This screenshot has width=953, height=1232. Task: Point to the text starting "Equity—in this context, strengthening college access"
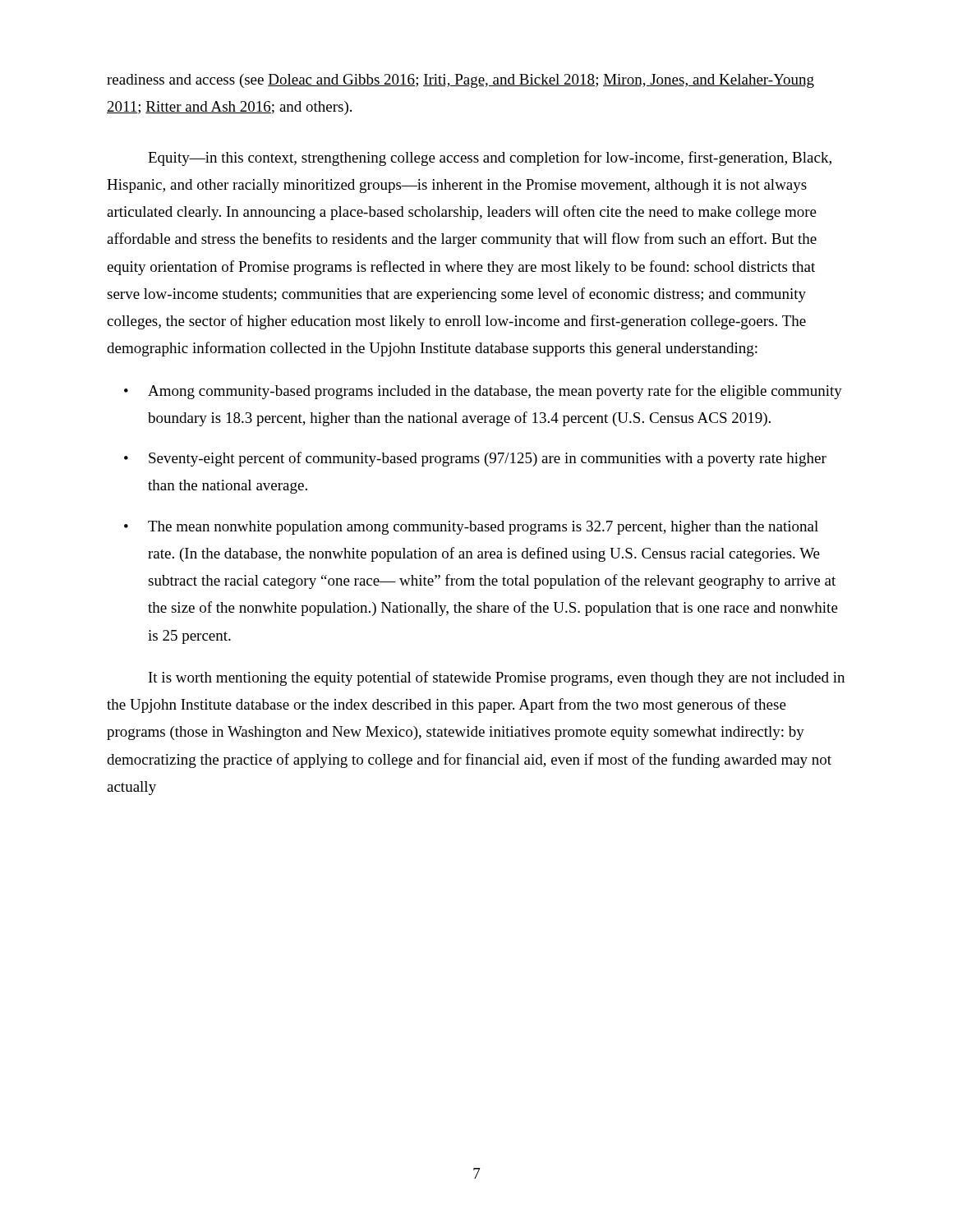(x=470, y=250)
